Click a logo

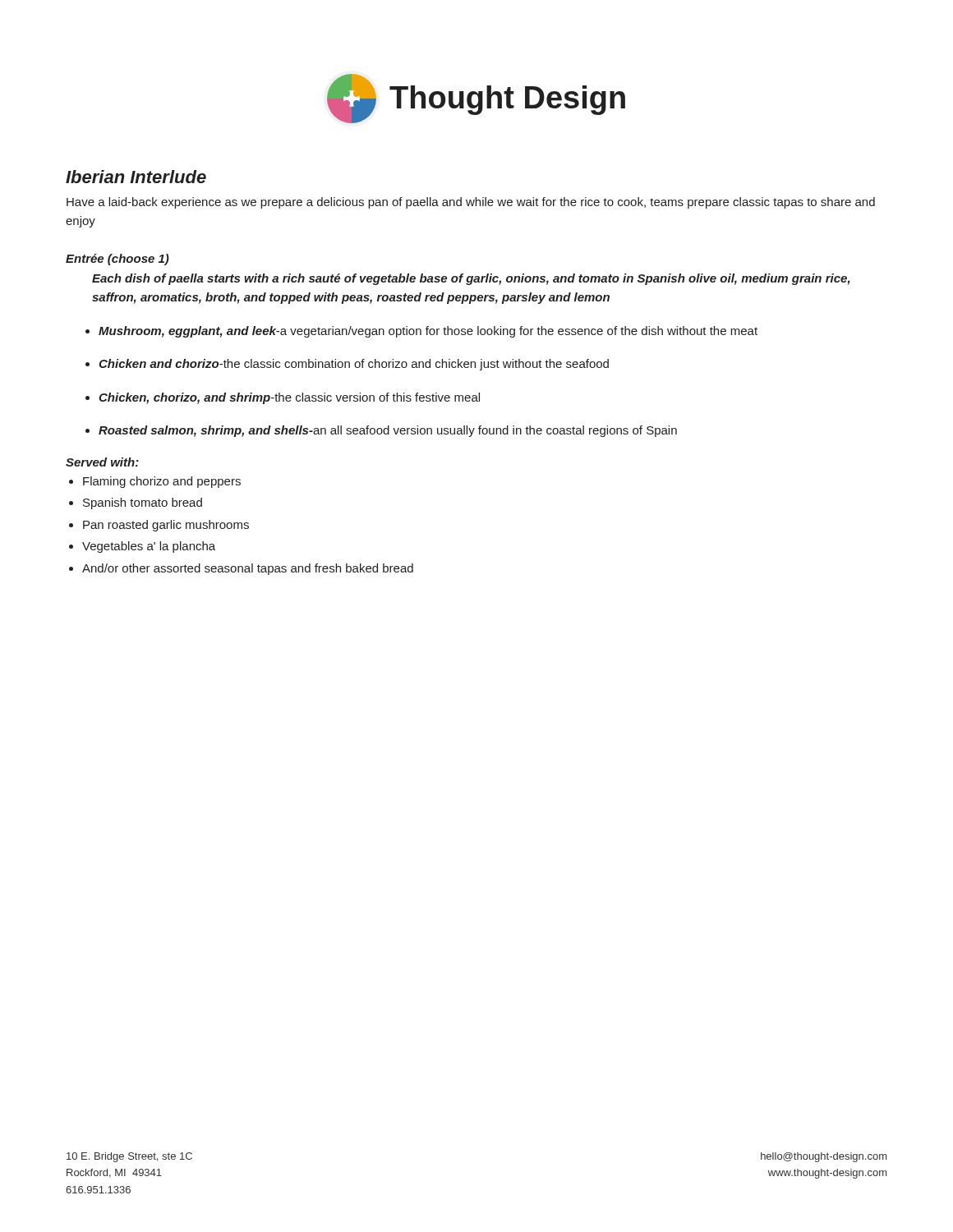[x=476, y=92]
